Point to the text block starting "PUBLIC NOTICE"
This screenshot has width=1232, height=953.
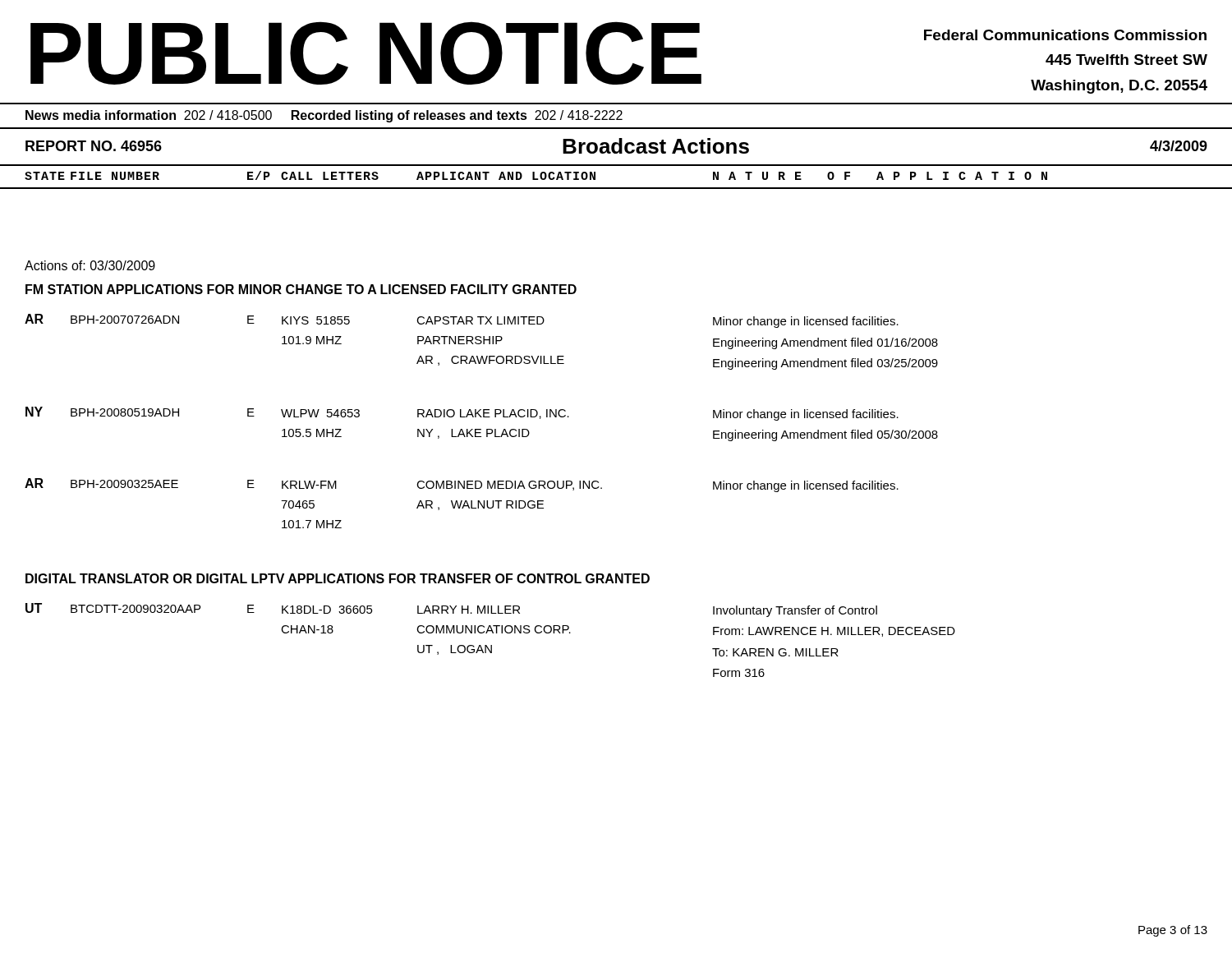pyautogui.click(x=364, y=53)
